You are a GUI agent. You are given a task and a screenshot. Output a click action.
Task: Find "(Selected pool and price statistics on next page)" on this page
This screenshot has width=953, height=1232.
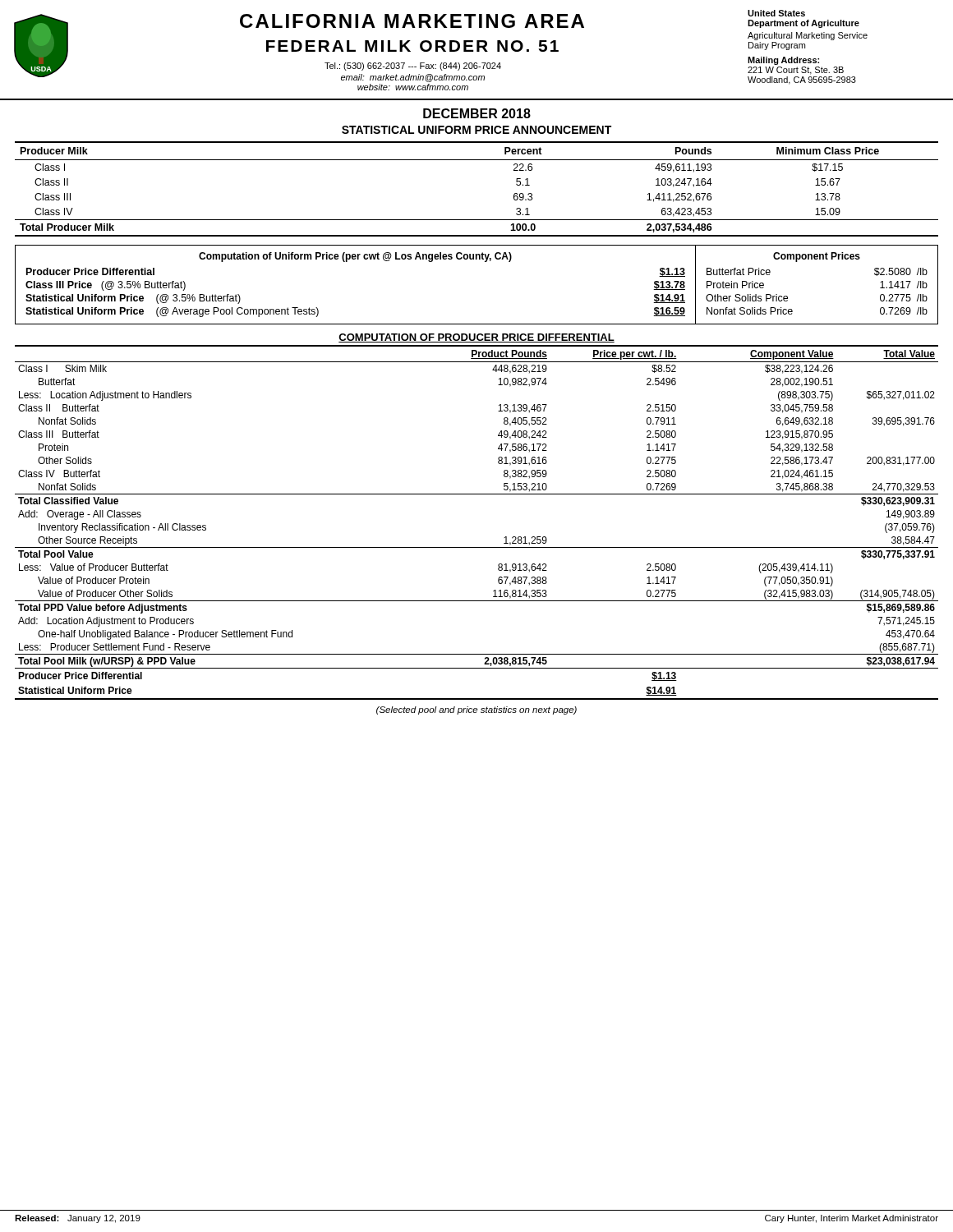coord(476,710)
